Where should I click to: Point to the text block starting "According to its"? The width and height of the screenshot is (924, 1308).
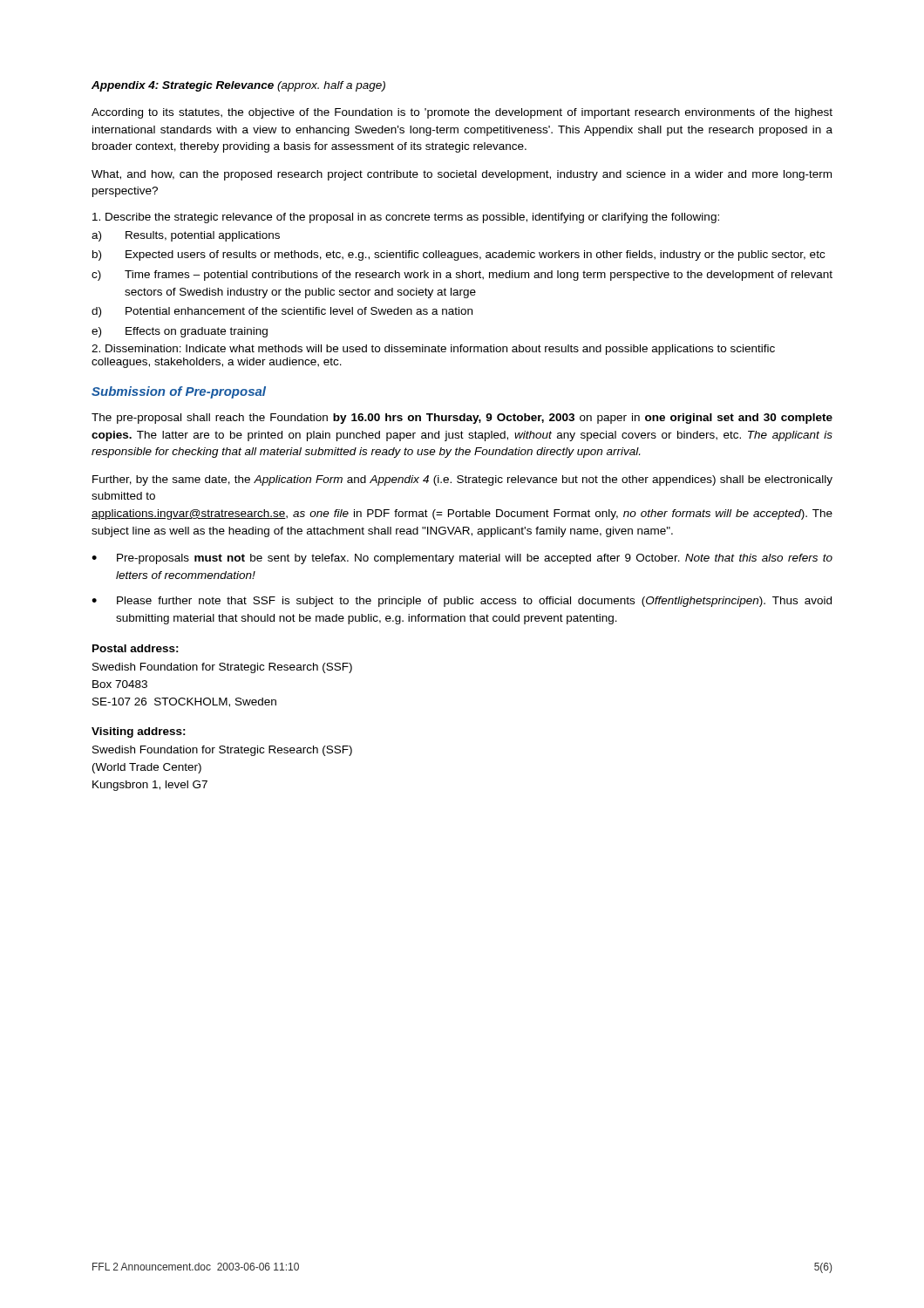pyautogui.click(x=462, y=129)
